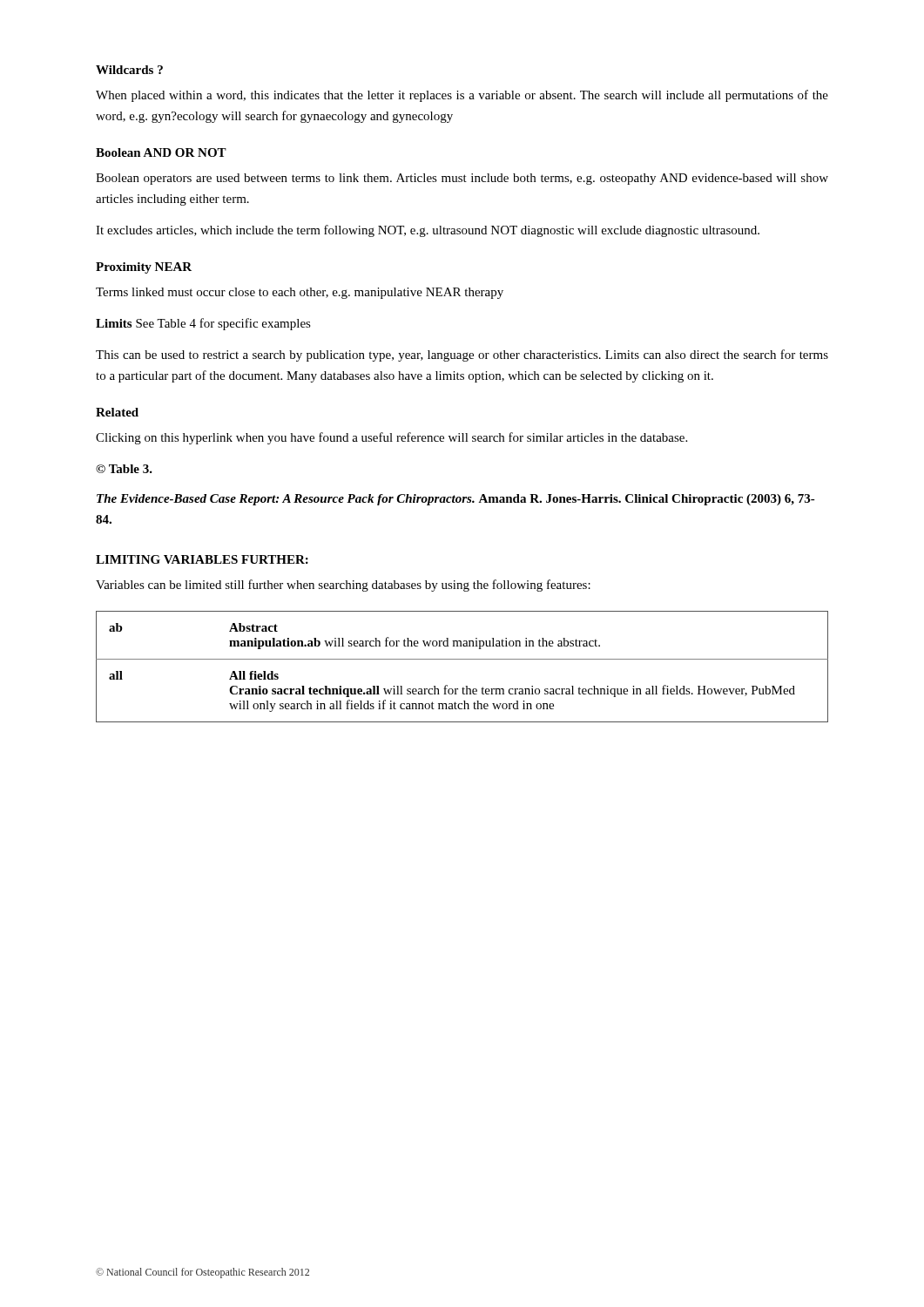Select the element starting "Wildcards ?"
This screenshot has width=924, height=1307.
(x=130, y=70)
